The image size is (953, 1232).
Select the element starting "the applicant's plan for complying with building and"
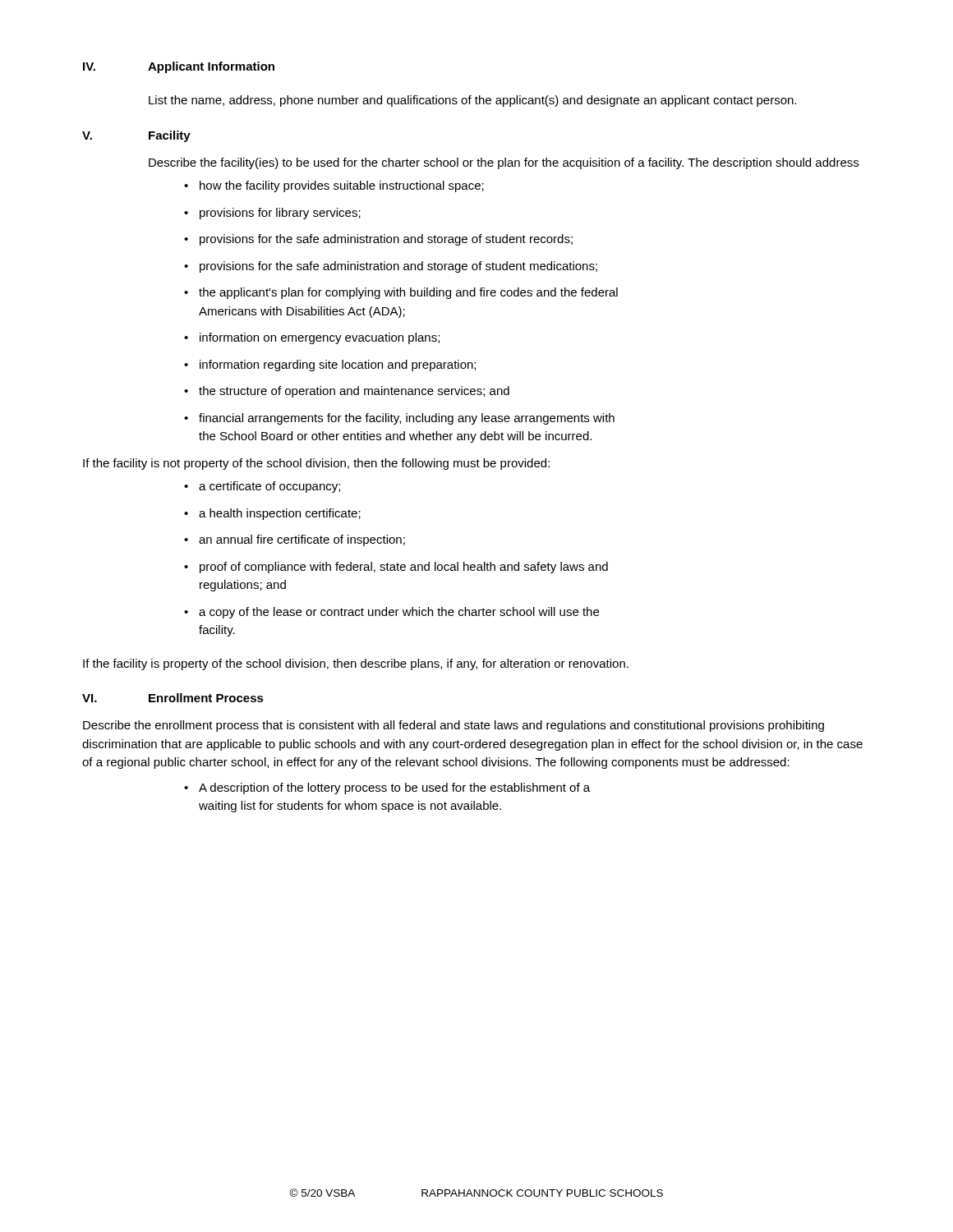(526, 302)
